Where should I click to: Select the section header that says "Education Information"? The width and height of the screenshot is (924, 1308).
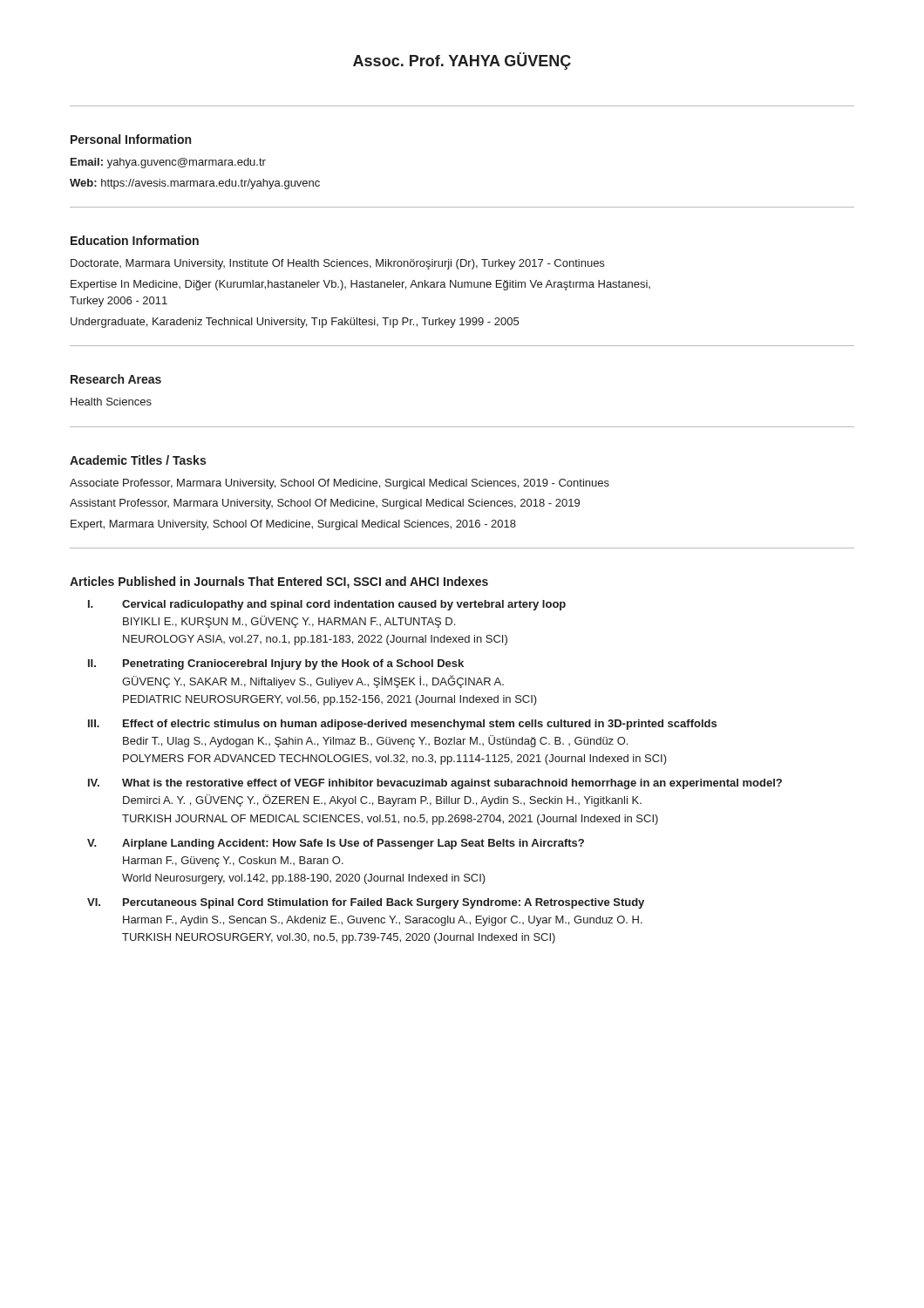(135, 240)
